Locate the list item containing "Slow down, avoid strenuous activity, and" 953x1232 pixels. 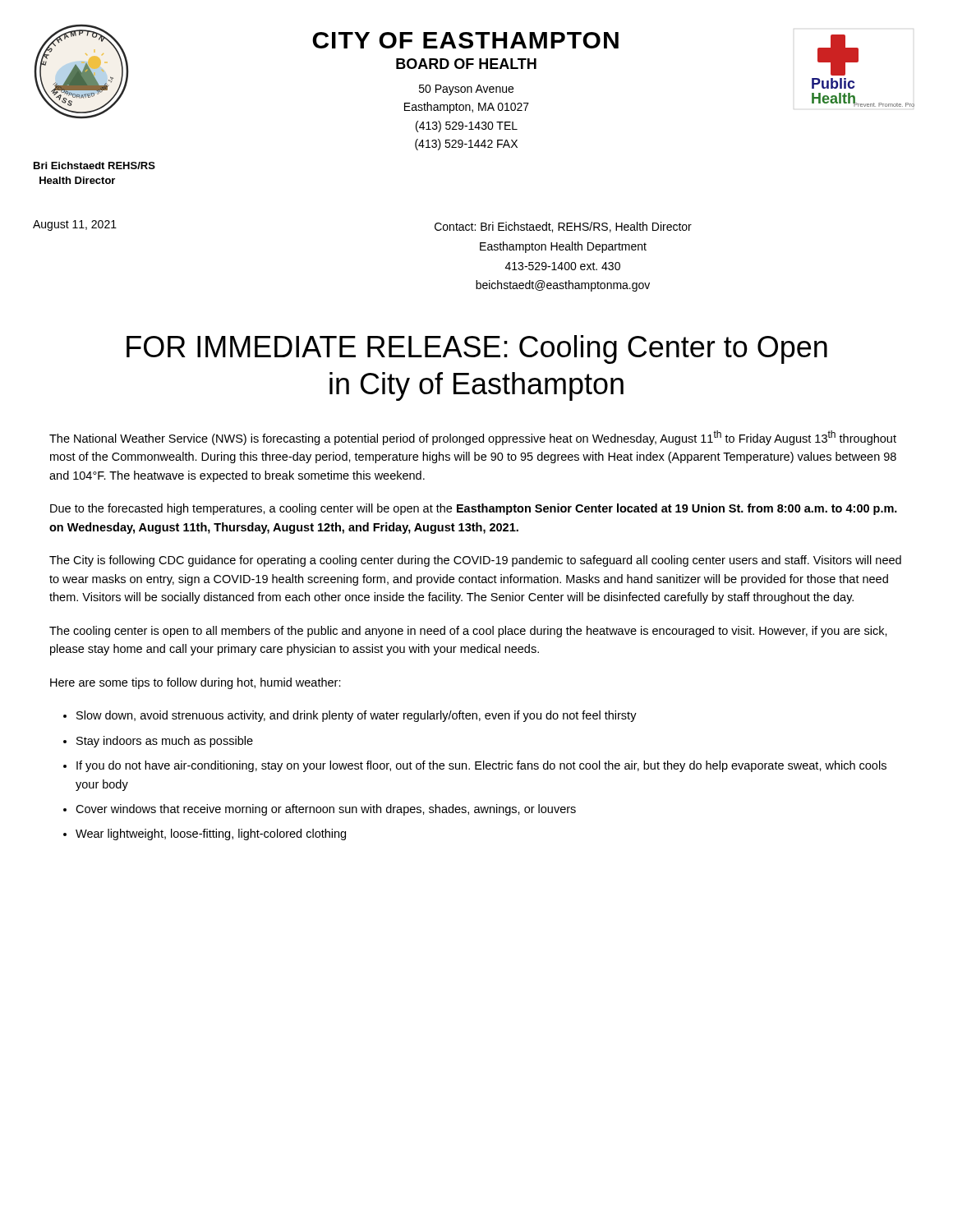click(x=356, y=715)
